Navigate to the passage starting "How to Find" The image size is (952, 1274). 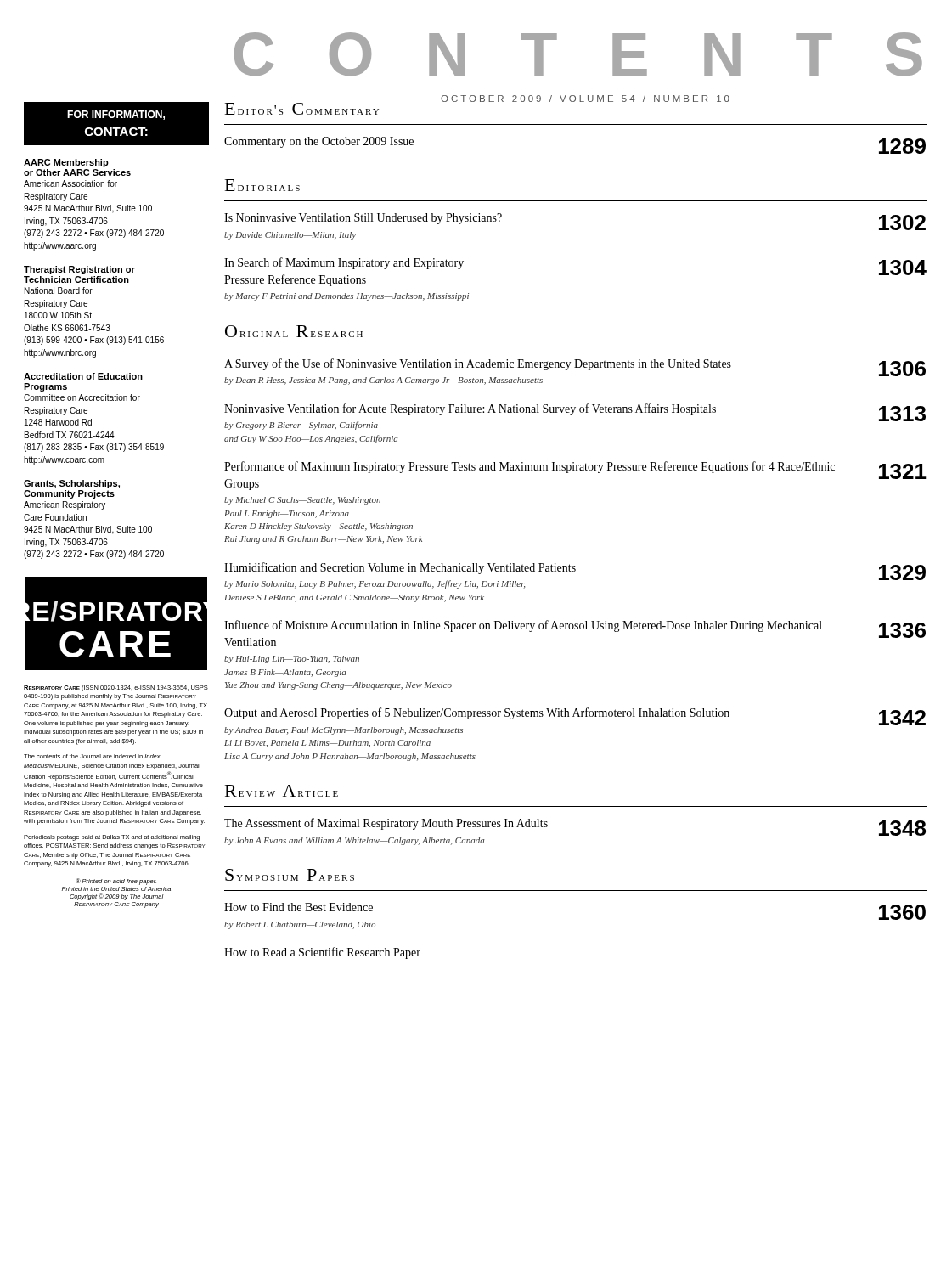click(x=292, y=911)
